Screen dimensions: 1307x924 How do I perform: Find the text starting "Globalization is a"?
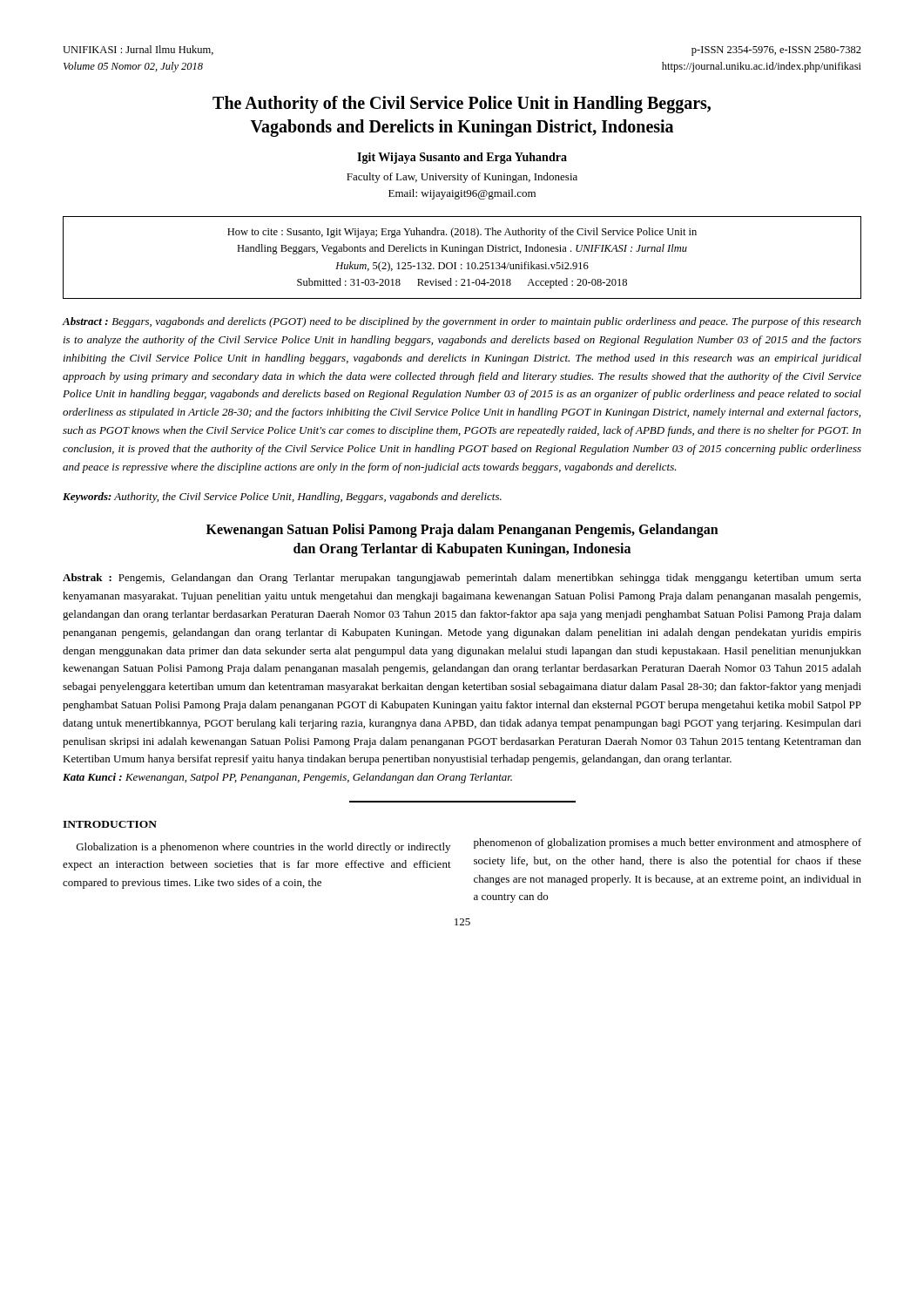tap(257, 864)
